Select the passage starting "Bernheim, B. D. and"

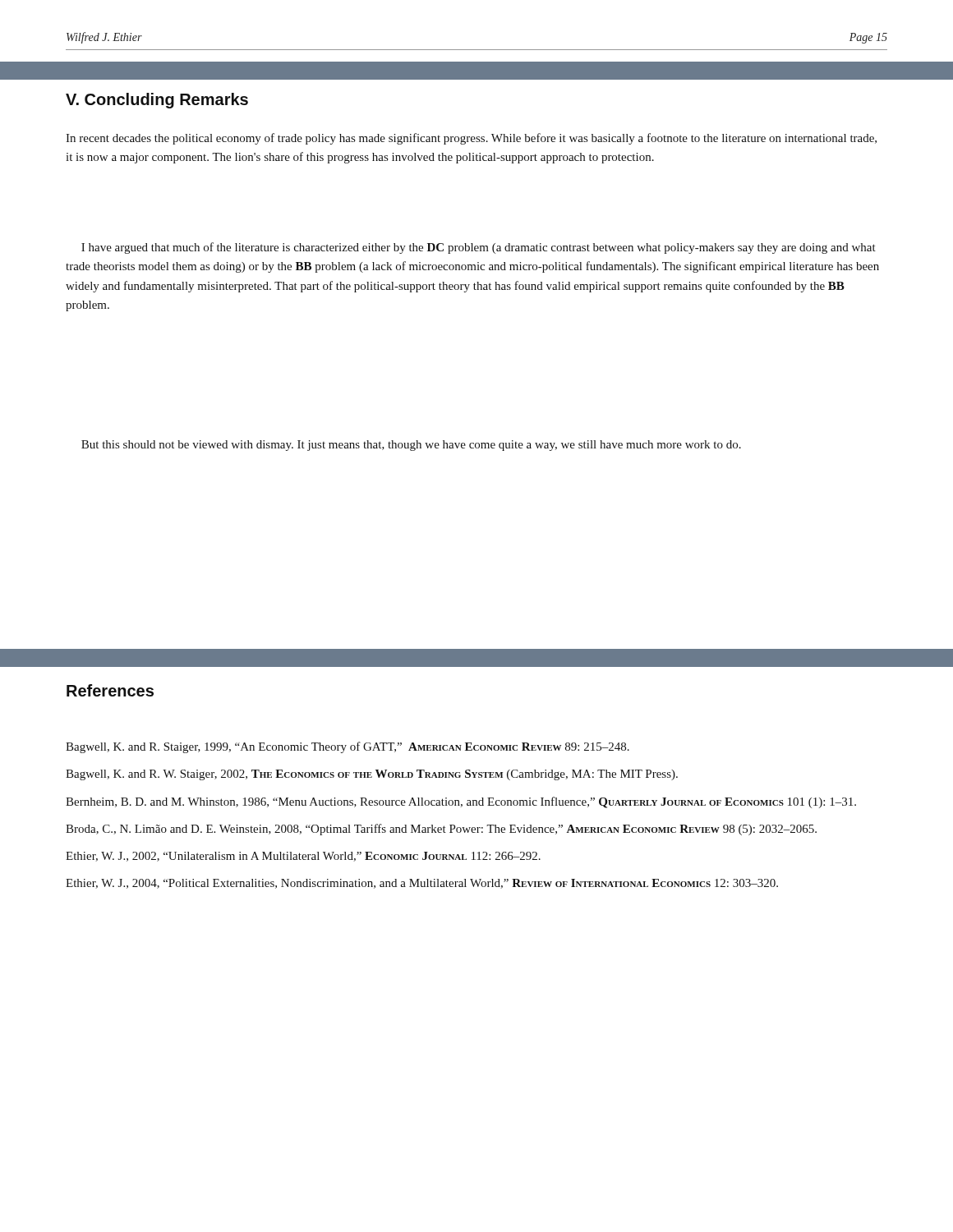(461, 801)
